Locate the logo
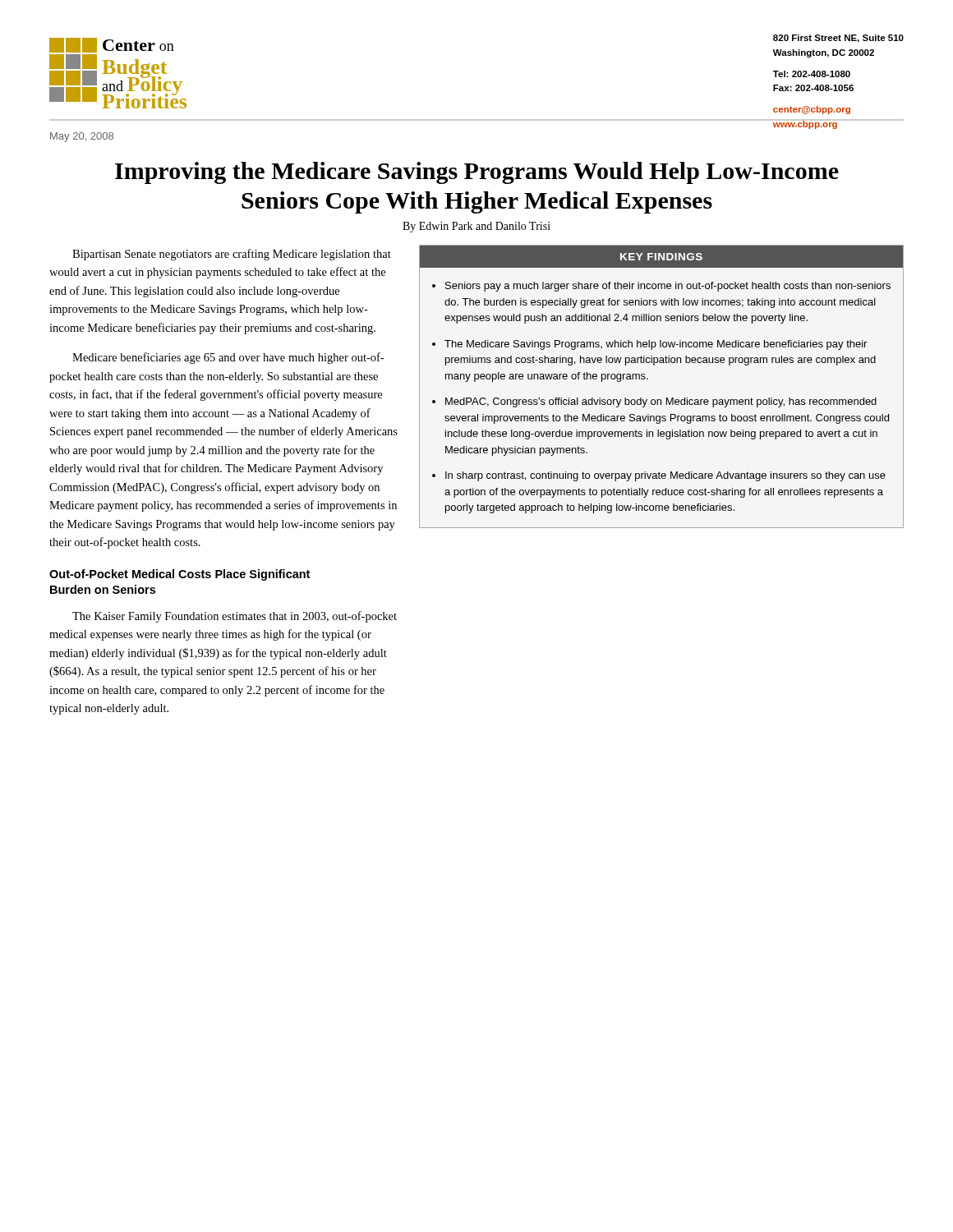 click(x=156, y=68)
